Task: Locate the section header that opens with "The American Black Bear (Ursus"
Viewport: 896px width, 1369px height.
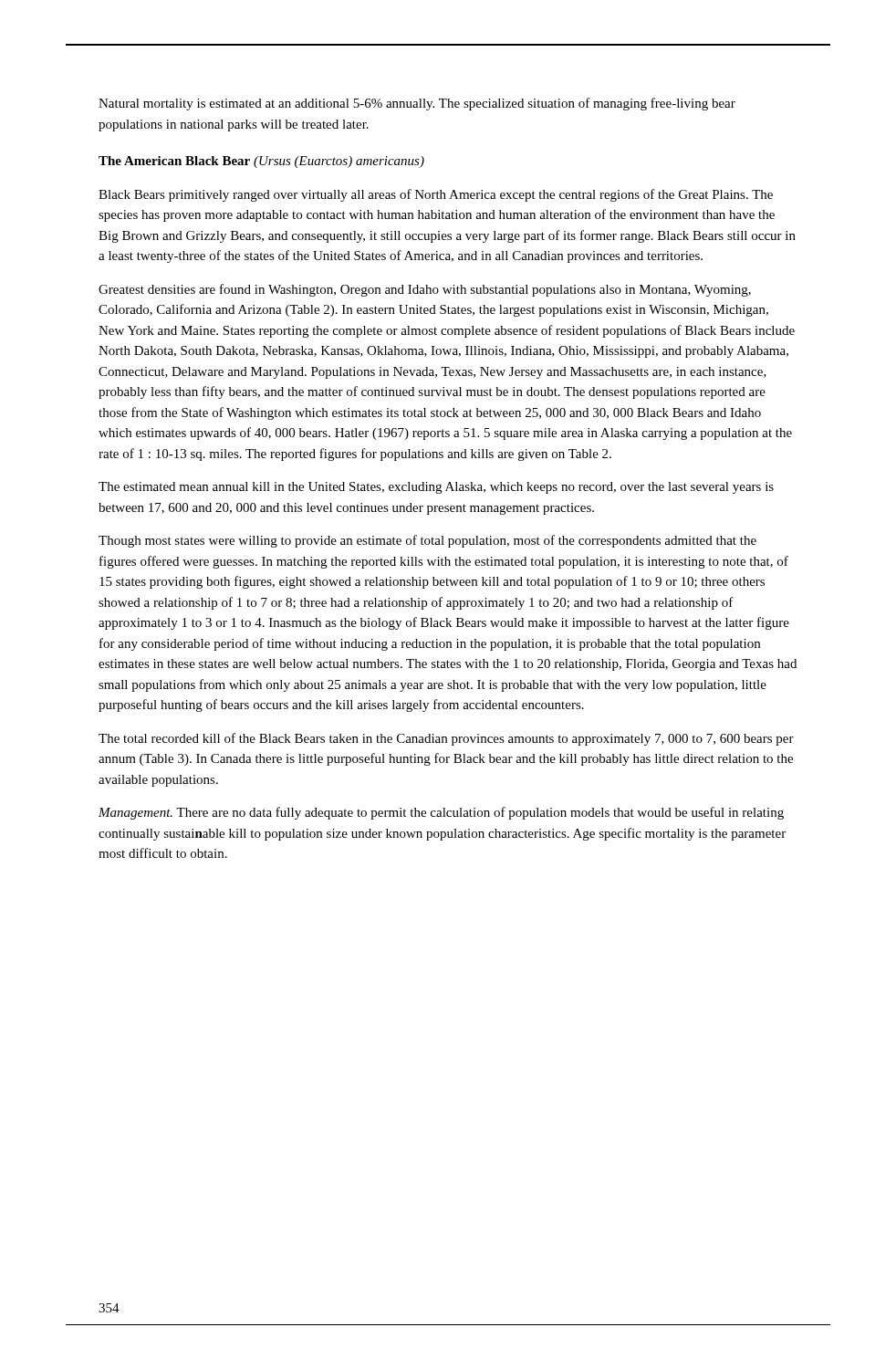Action: tap(261, 162)
